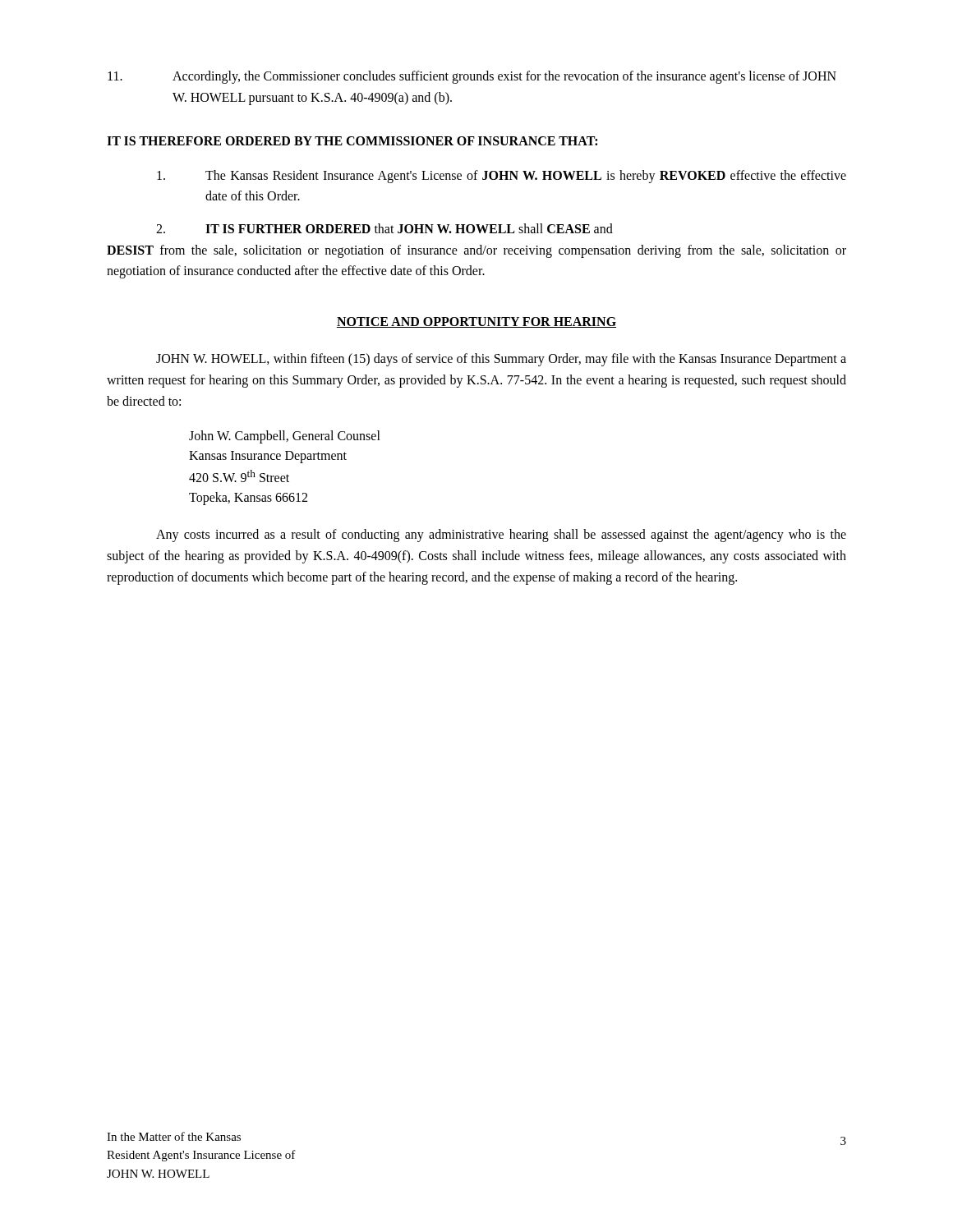Where is the passage that starts "John W. Campbell, General Counsel Kansas"?
Viewport: 953px width, 1232px height.
(285, 467)
